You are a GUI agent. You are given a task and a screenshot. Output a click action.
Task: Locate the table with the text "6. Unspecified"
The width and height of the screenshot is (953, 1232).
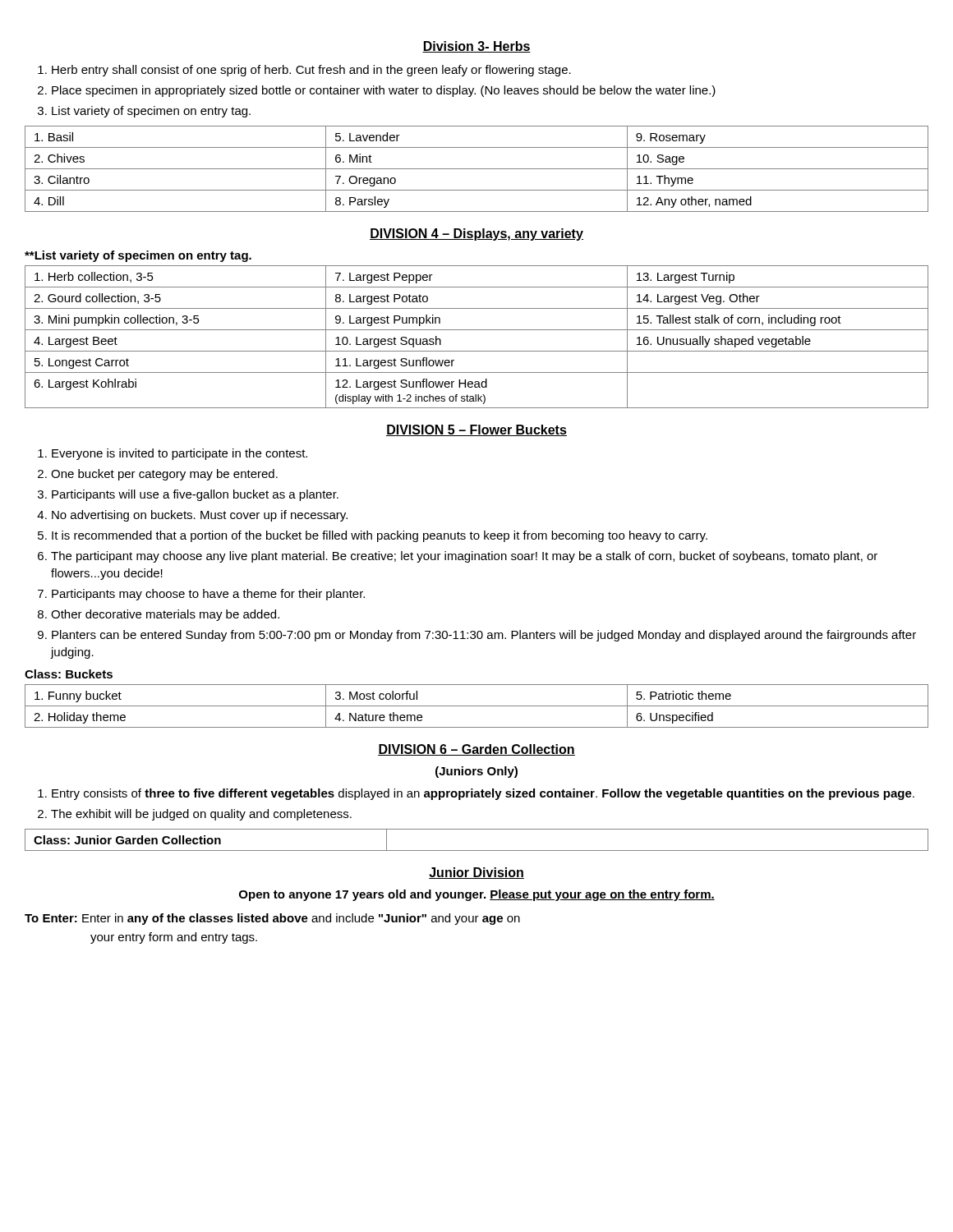tap(476, 706)
